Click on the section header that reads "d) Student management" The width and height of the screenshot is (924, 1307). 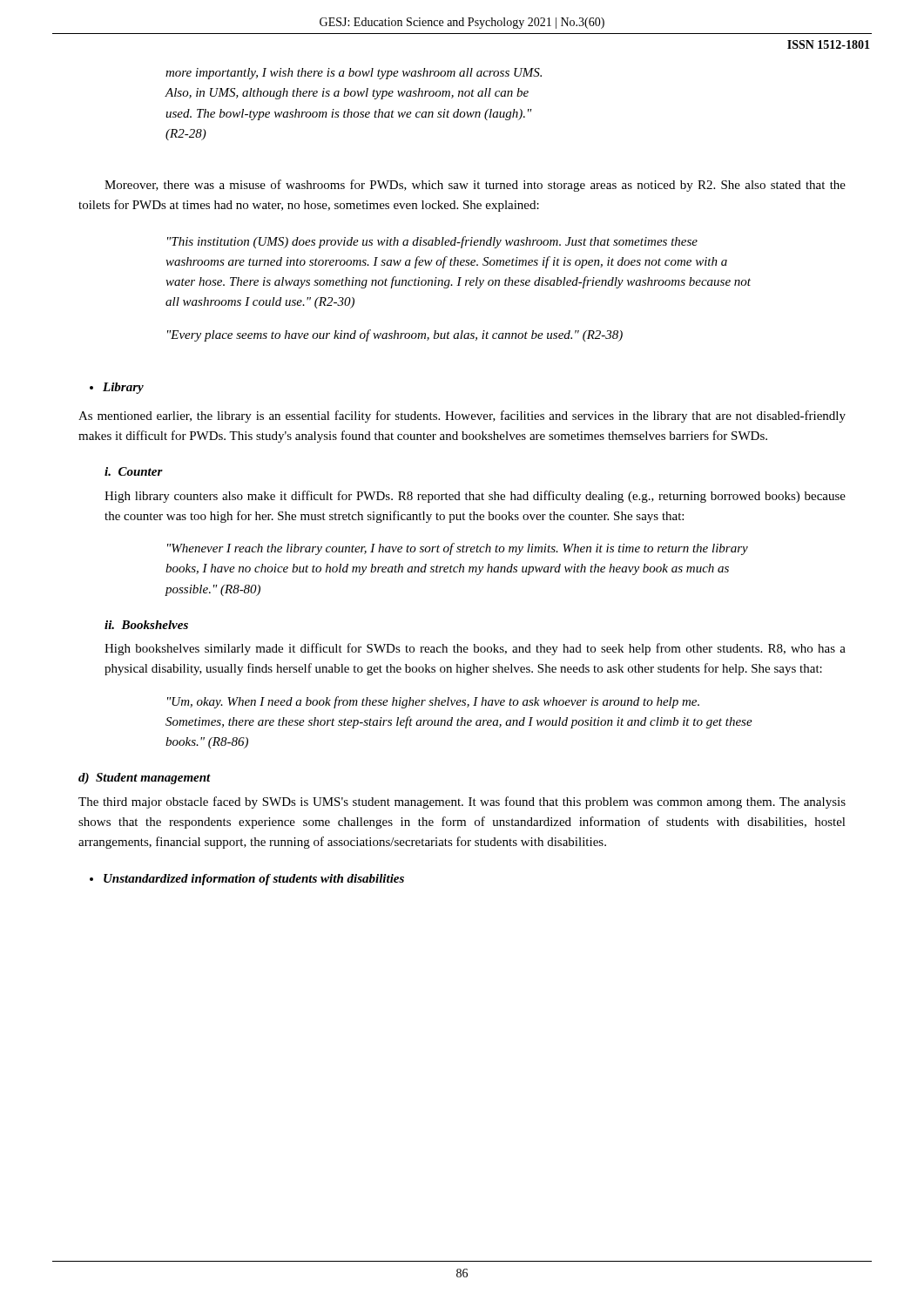pos(145,779)
